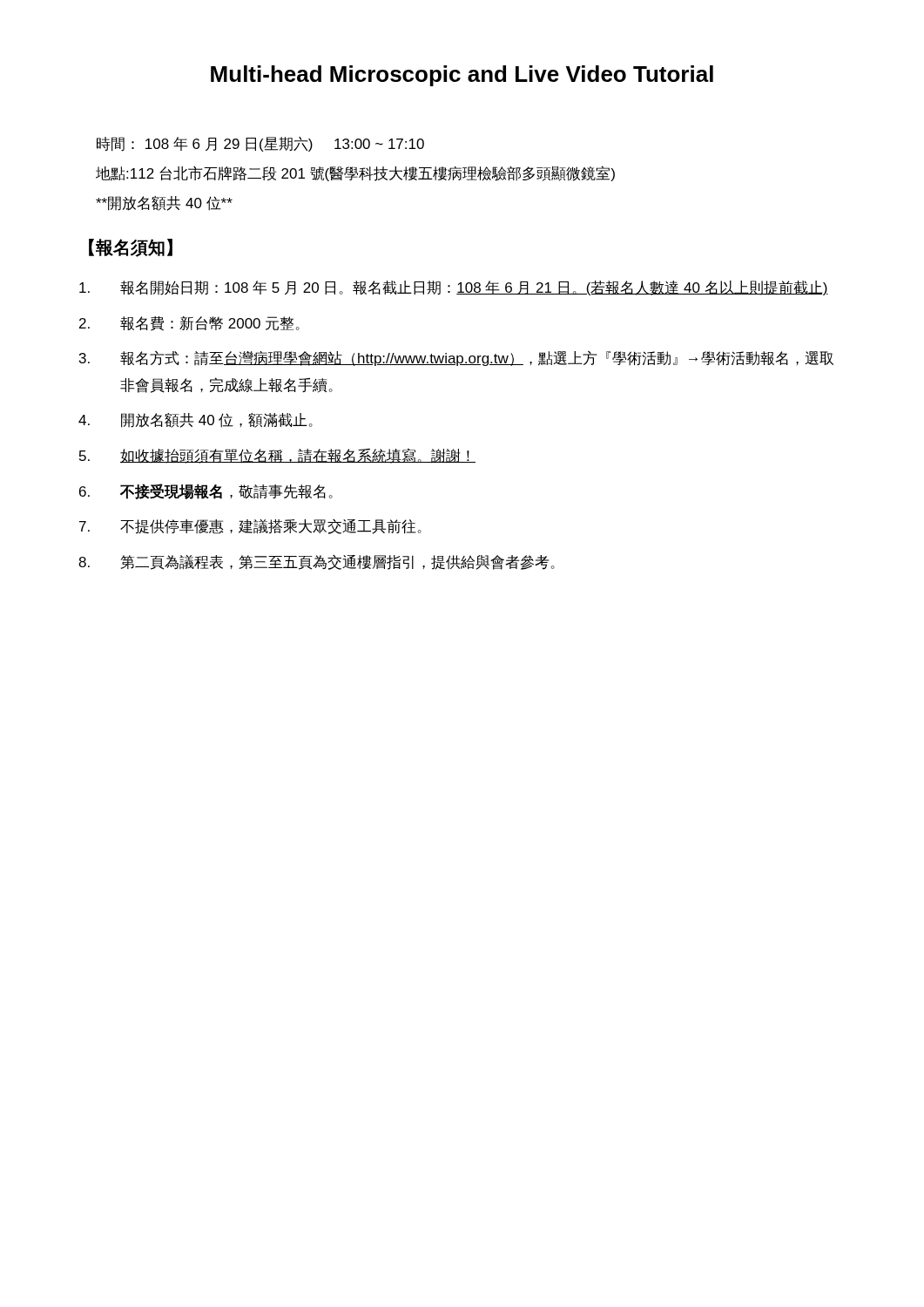This screenshot has height=1307, width=924.
Task: Point to the block beginning "時間： 108 年 6"
Action: 260,144
